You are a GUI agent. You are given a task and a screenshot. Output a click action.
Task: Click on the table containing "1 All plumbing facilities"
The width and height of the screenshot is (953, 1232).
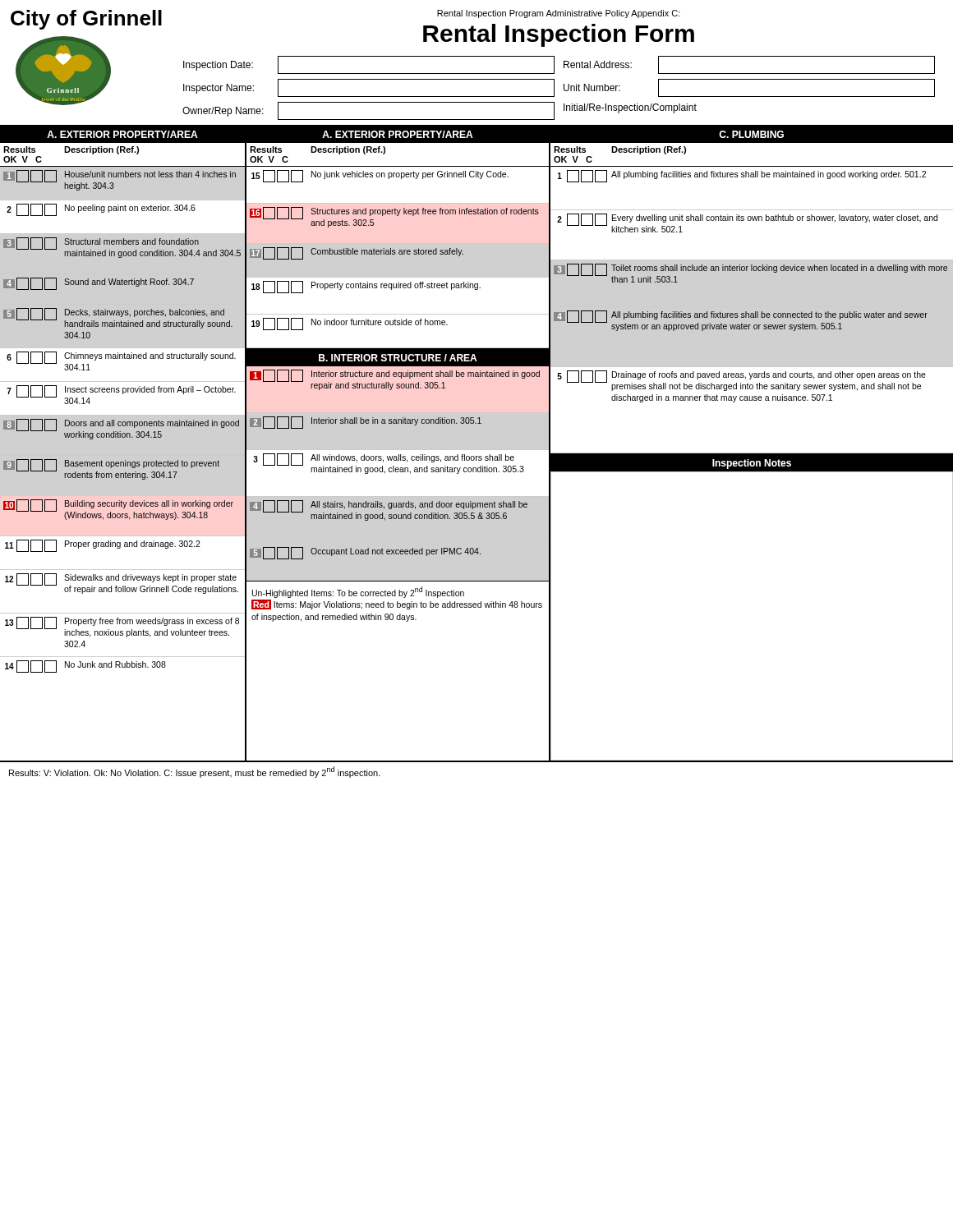(x=752, y=310)
